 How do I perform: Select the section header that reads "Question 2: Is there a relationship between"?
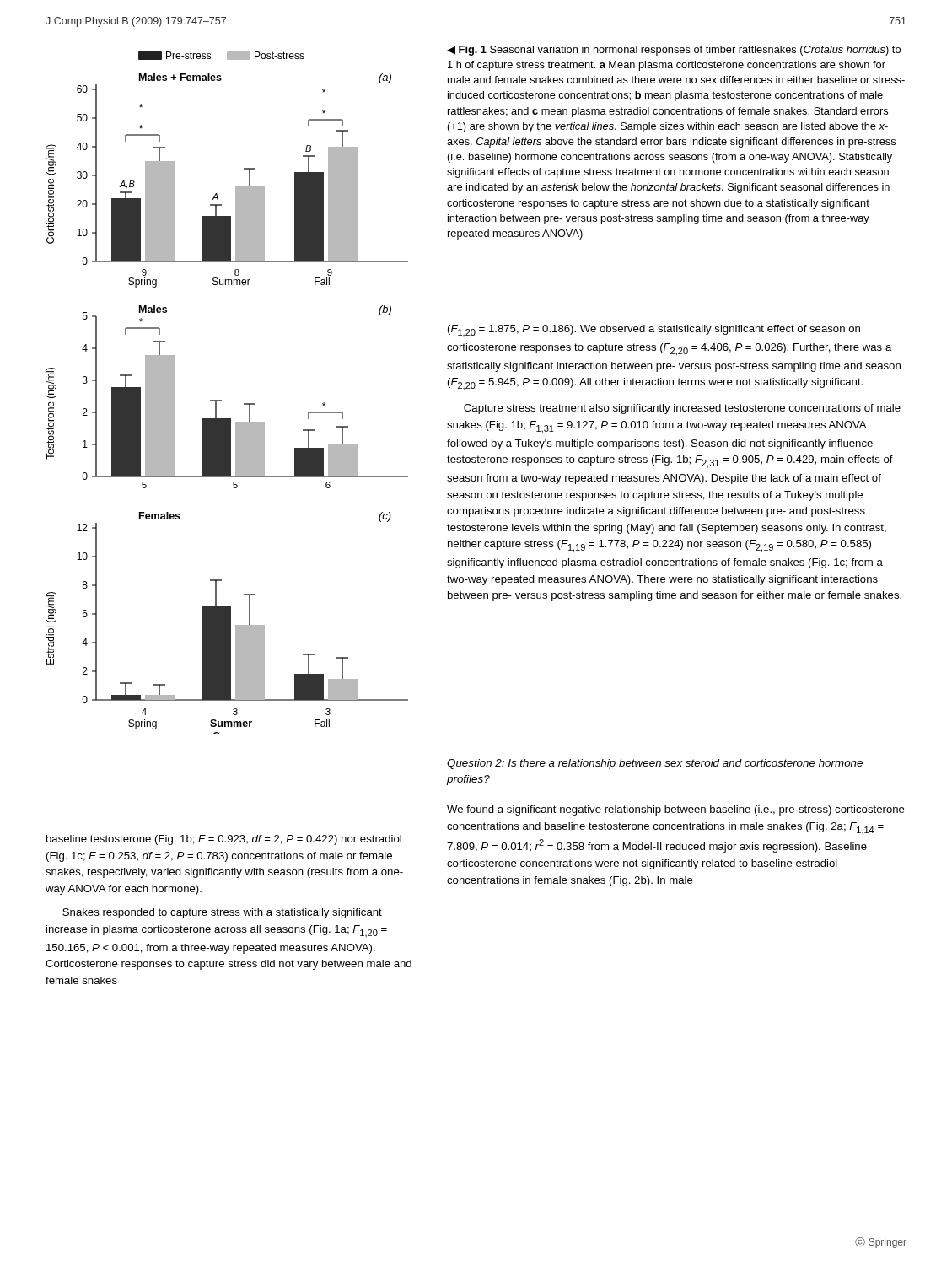[x=655, y=771]
